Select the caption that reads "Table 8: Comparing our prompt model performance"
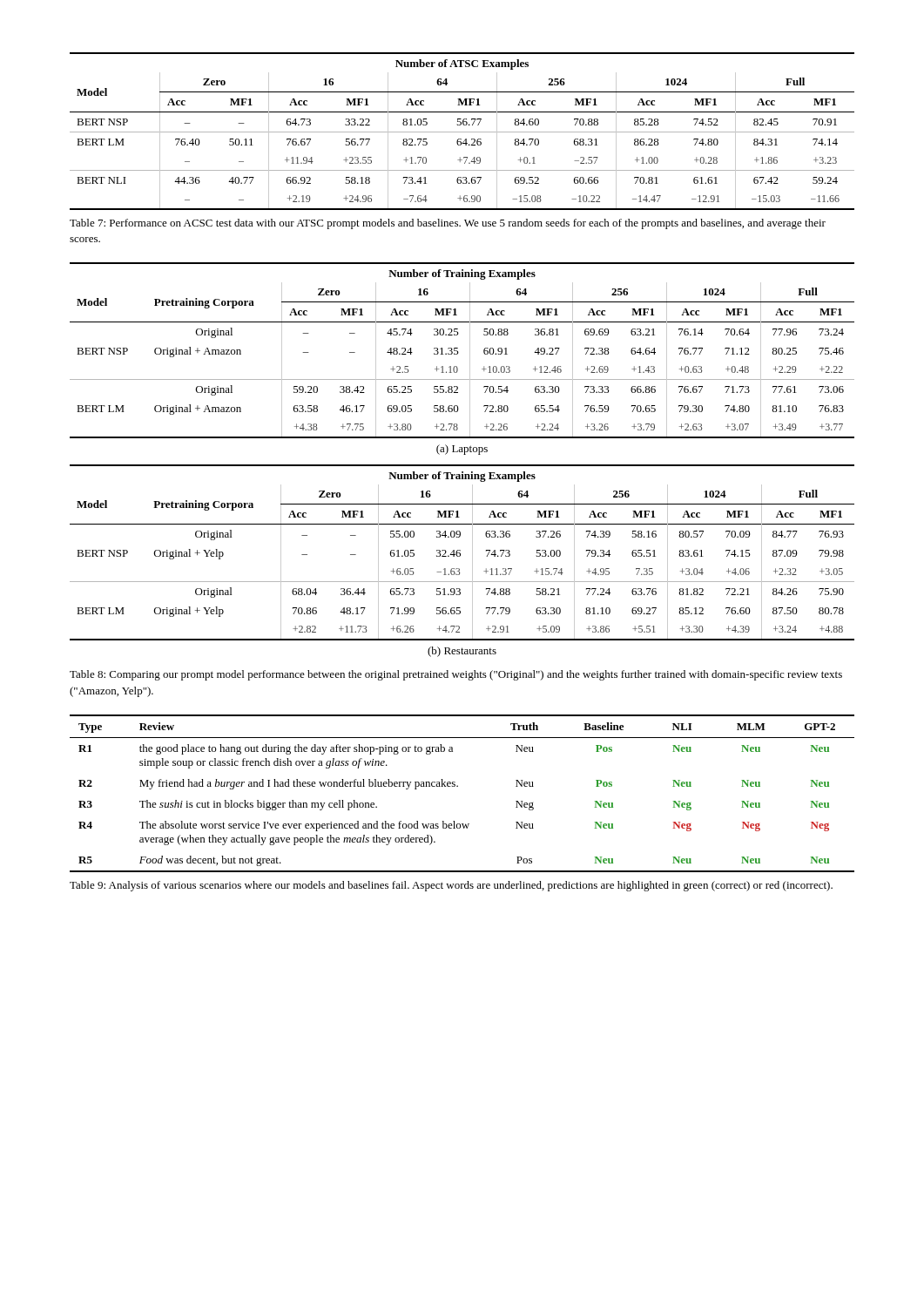 tap(456, 682)
